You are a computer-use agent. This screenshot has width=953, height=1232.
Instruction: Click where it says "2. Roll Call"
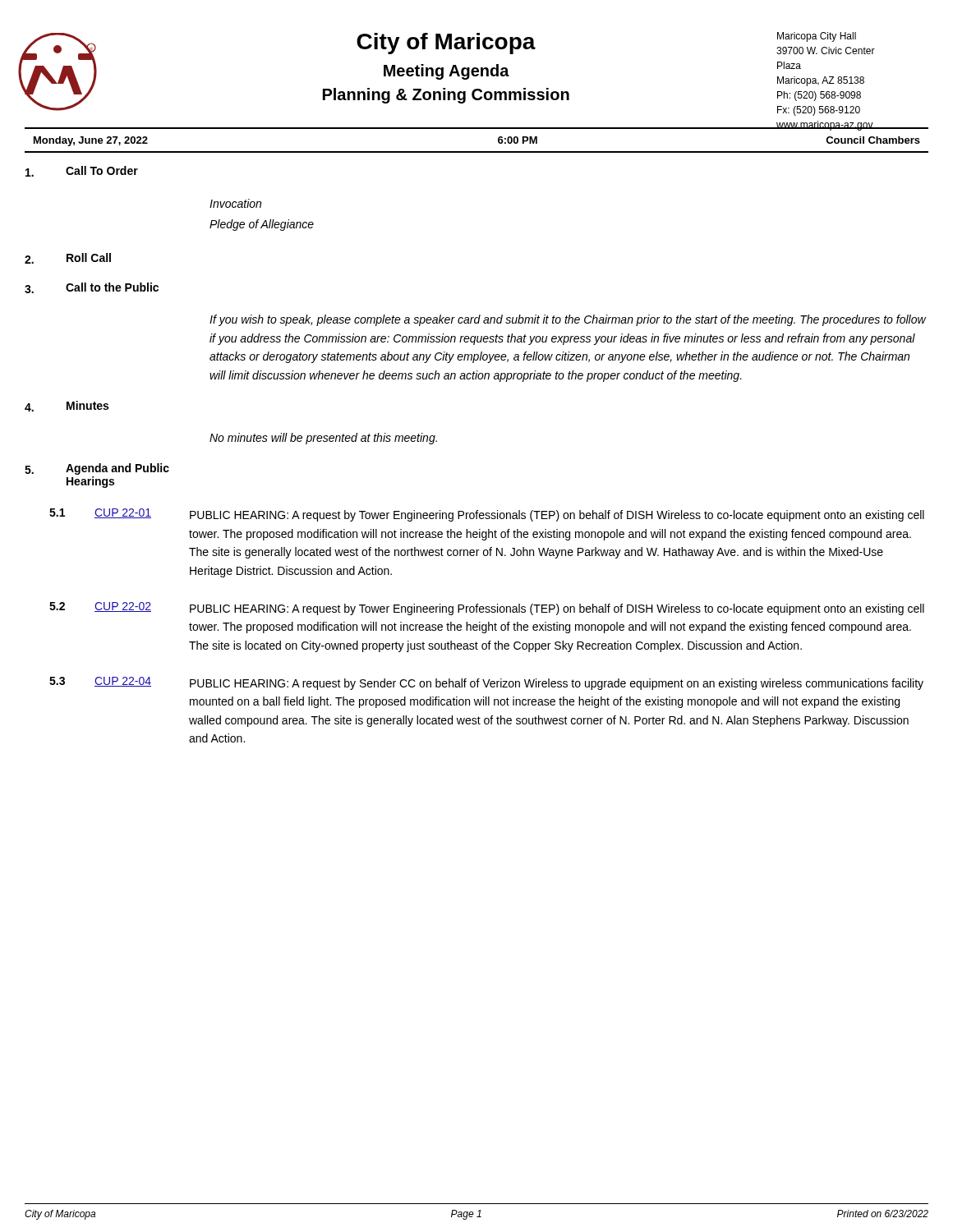tap(117, 259)
